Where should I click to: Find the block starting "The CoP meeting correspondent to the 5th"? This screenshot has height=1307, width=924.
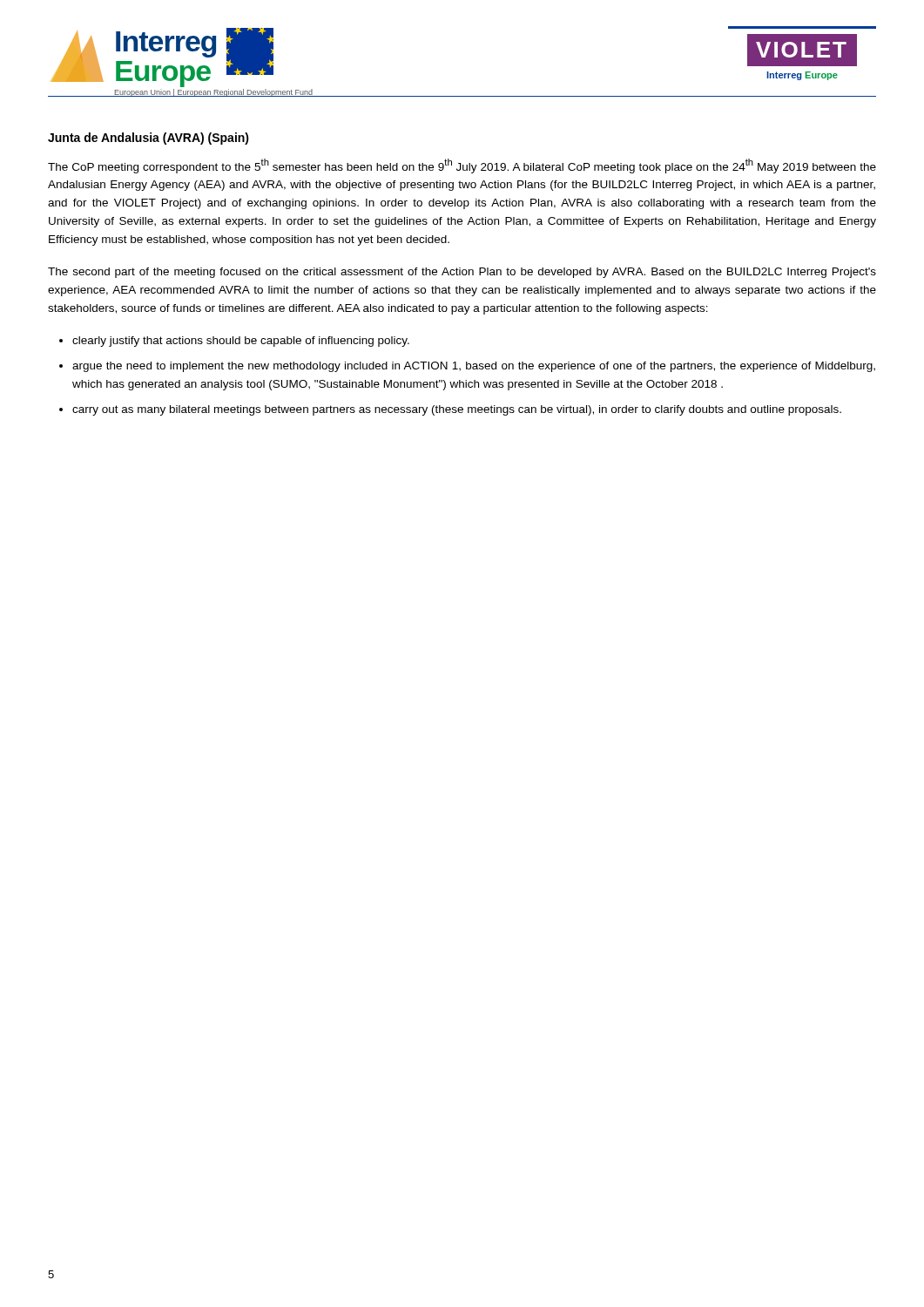coord(462,201)
